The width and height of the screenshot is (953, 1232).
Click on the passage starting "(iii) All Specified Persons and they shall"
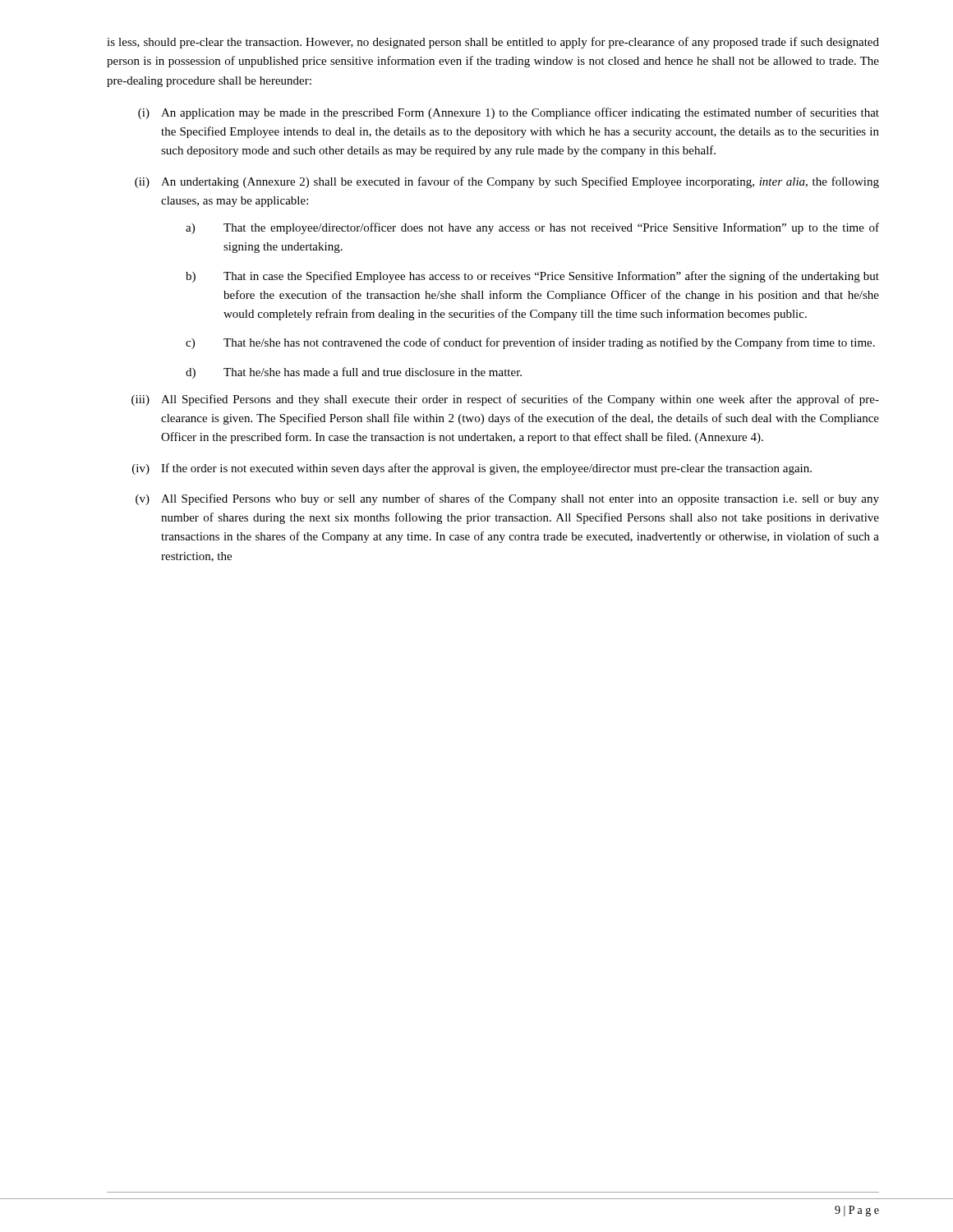point(493,419)
